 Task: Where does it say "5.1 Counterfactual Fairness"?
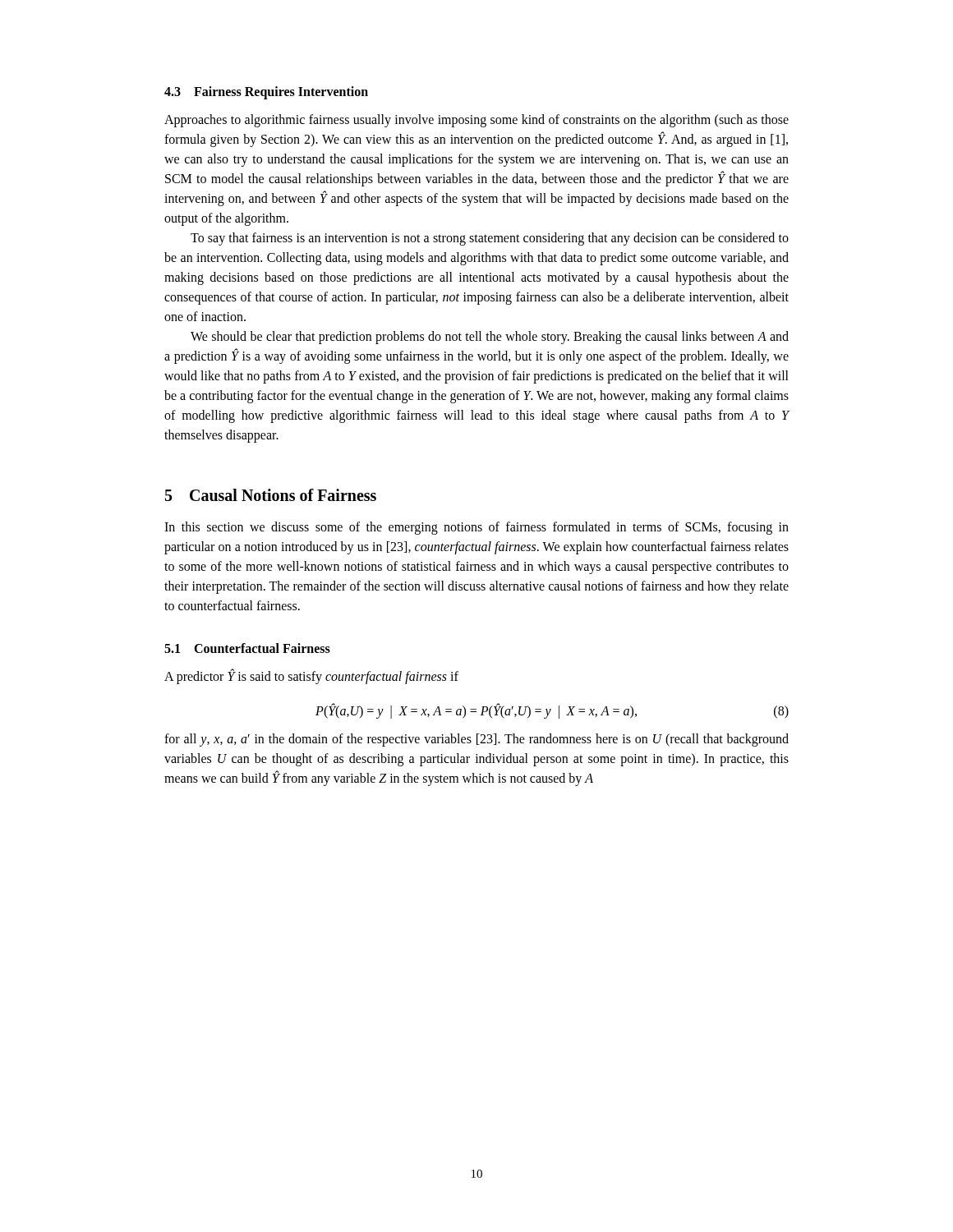click(247, 648)
